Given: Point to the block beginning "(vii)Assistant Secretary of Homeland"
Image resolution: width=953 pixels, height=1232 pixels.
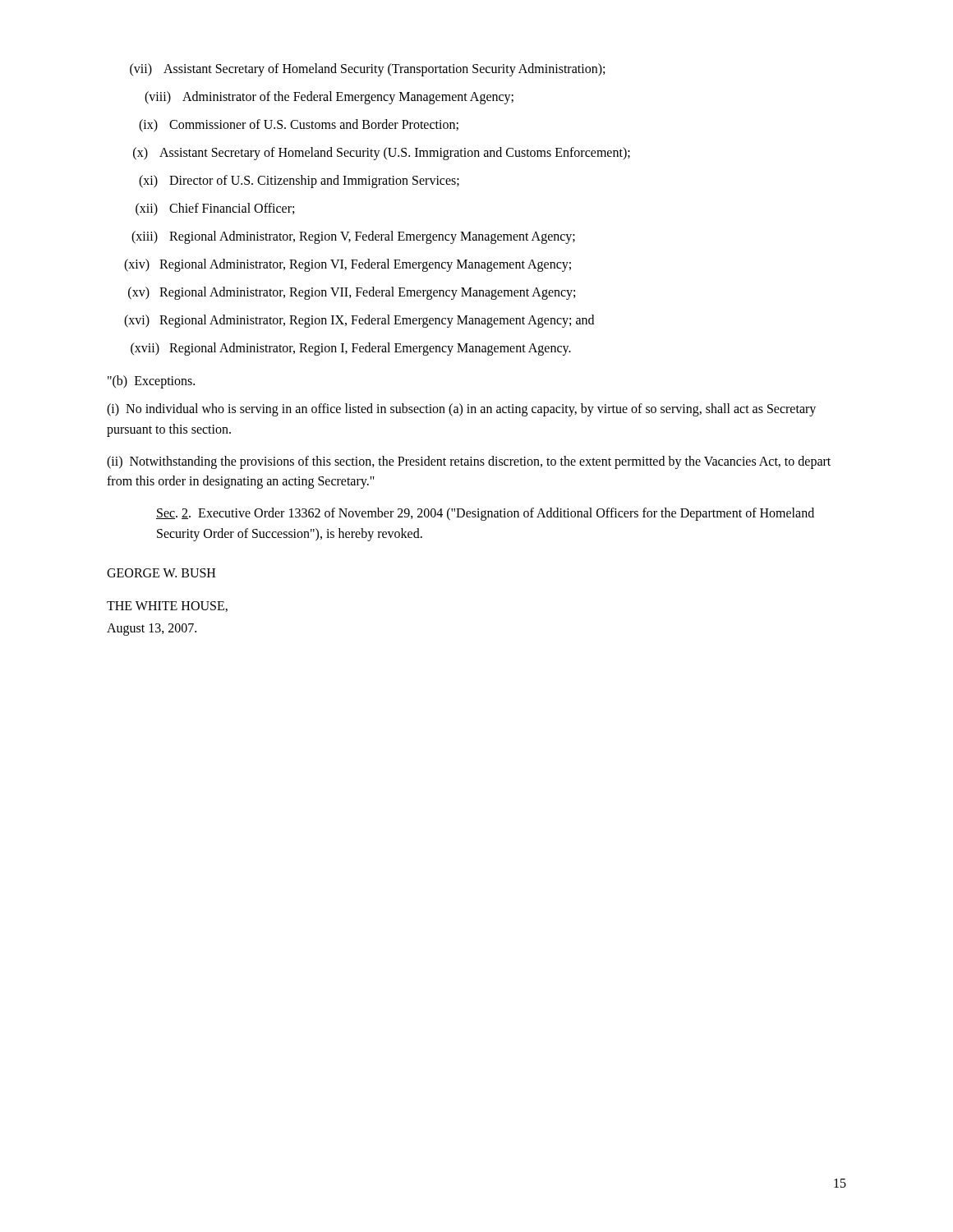Looking at the screenshot, I should pos(381,69).
